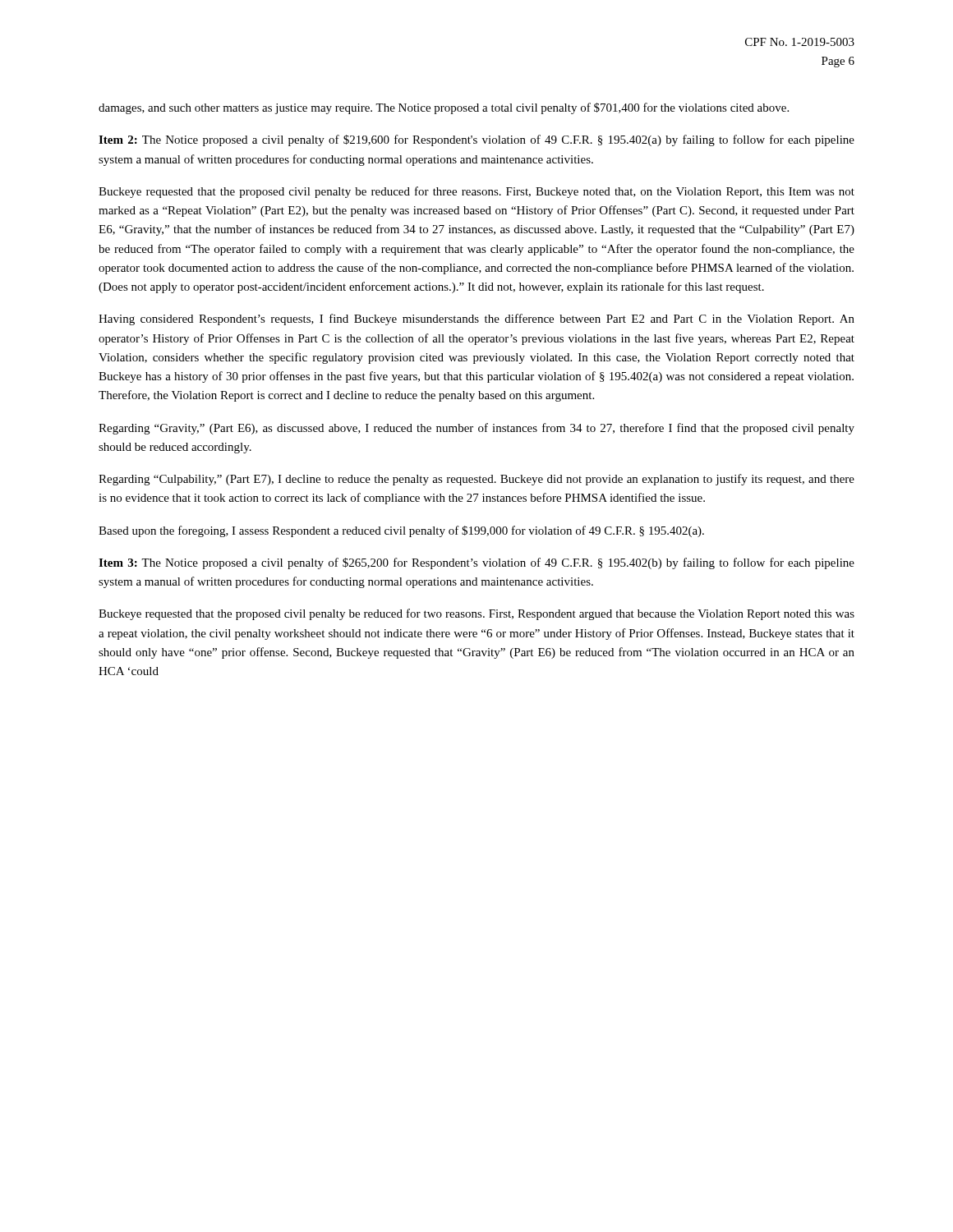
Task: Locate the text block that says "Regarding “Gravity,” (Part E6),"
Action: coord(476,438)
